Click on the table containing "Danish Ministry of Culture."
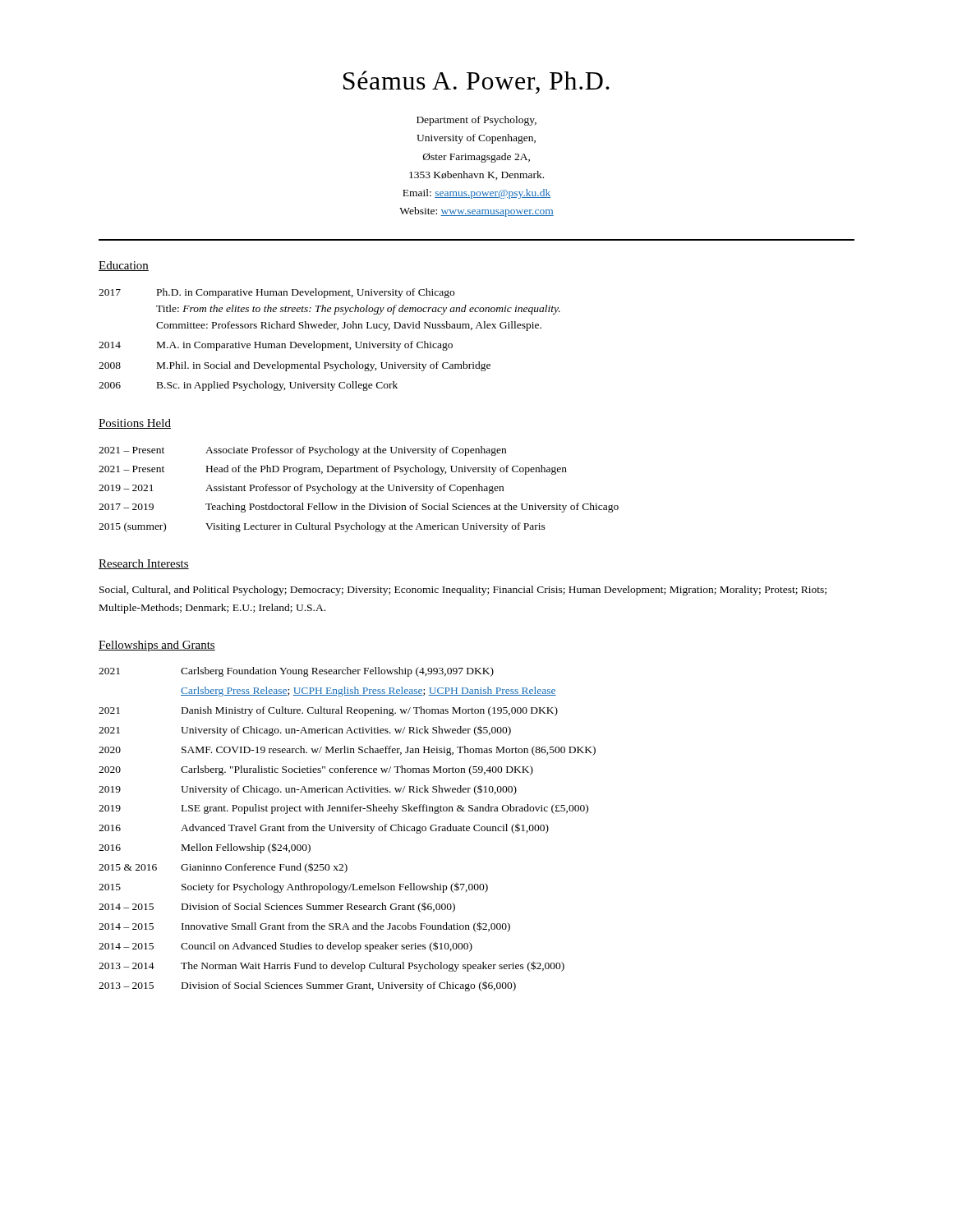 pos(476,829)
